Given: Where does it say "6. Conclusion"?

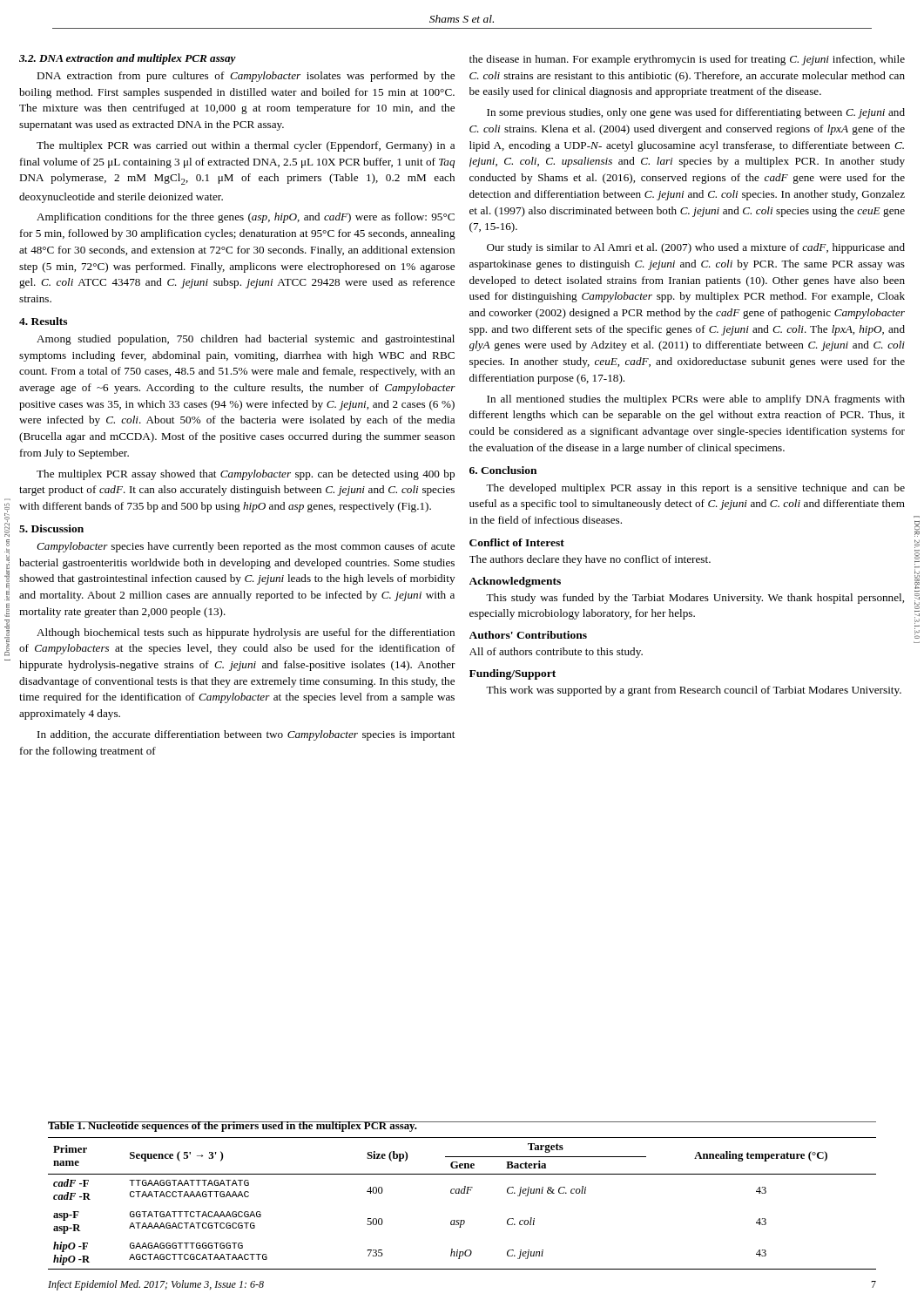Looking at the screenshot, I should pyautogui.click(x=503, y=470).
